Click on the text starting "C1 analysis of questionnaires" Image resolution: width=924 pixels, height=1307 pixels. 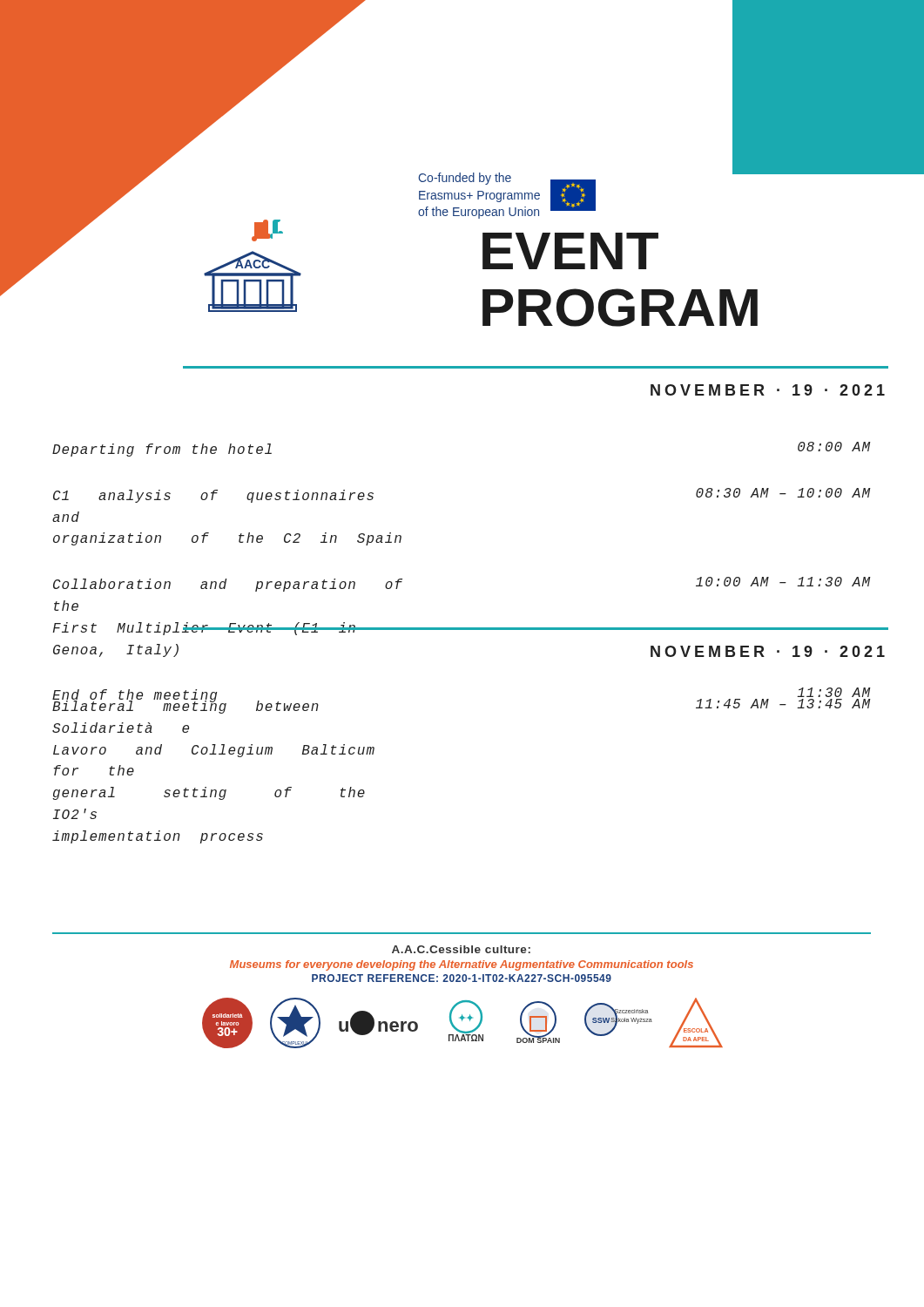tap(130, 495)
